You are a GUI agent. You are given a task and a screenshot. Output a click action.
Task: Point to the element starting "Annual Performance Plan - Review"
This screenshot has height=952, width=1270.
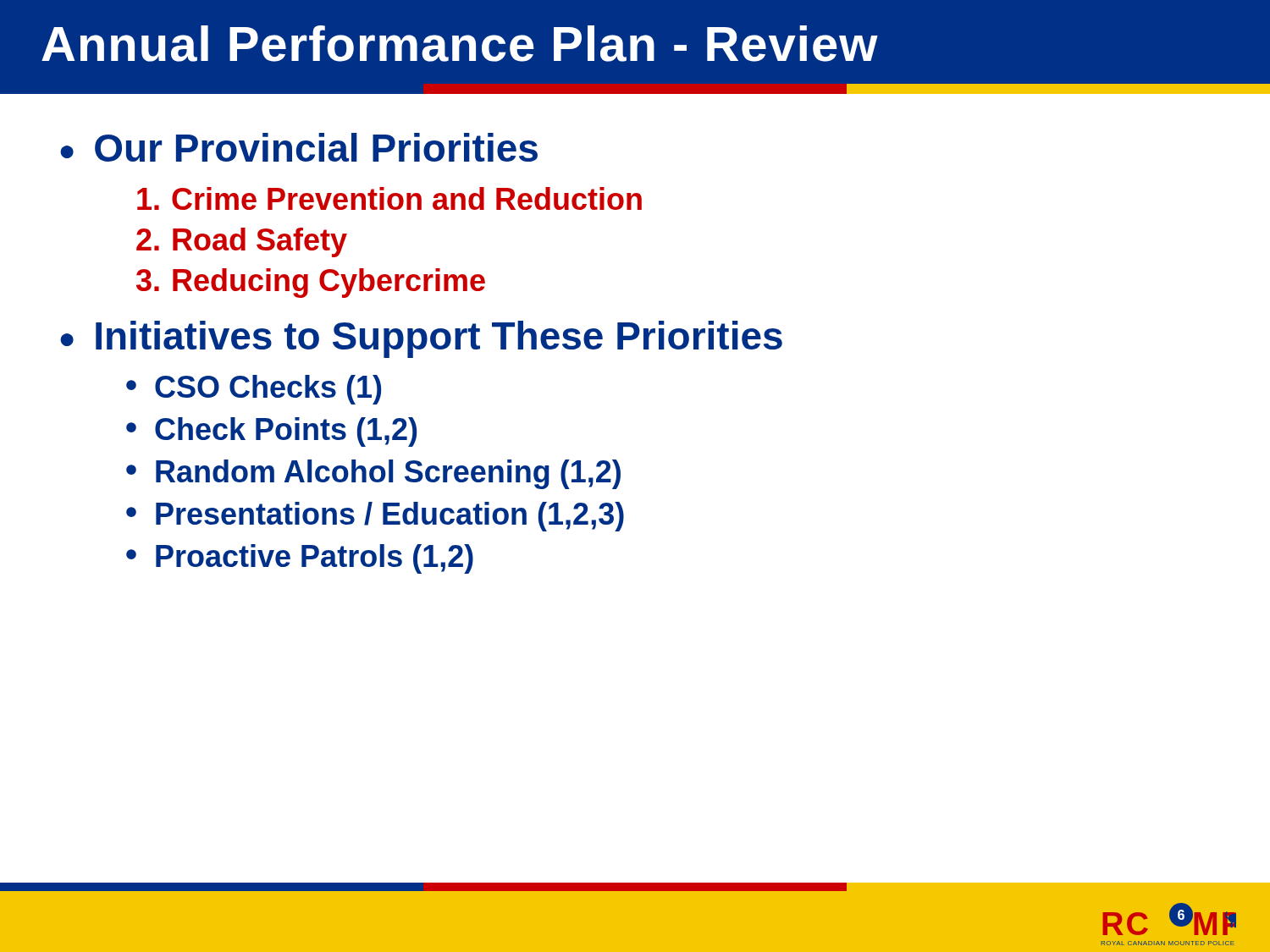635,44
